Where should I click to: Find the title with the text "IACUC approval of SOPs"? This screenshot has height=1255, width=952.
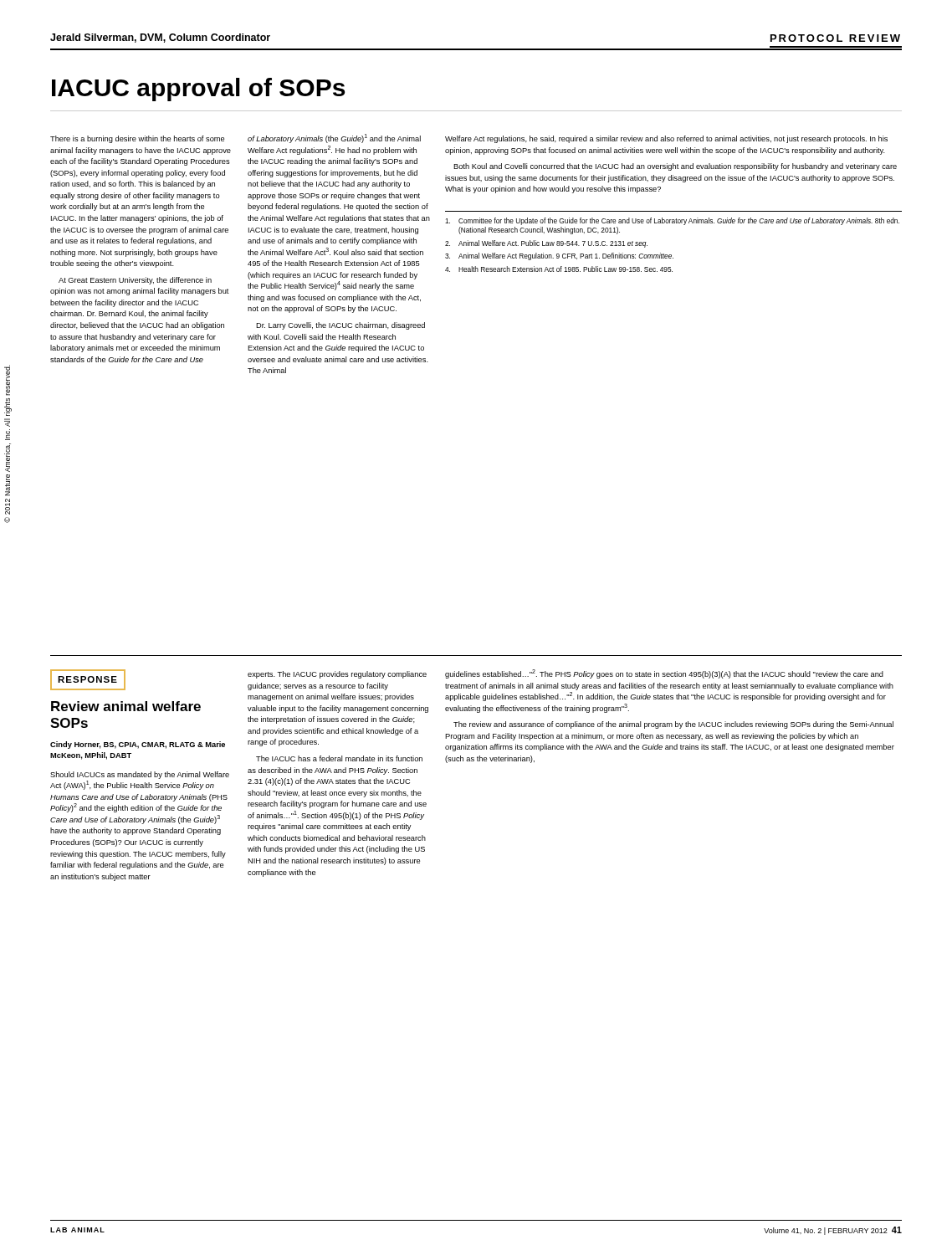198,87
